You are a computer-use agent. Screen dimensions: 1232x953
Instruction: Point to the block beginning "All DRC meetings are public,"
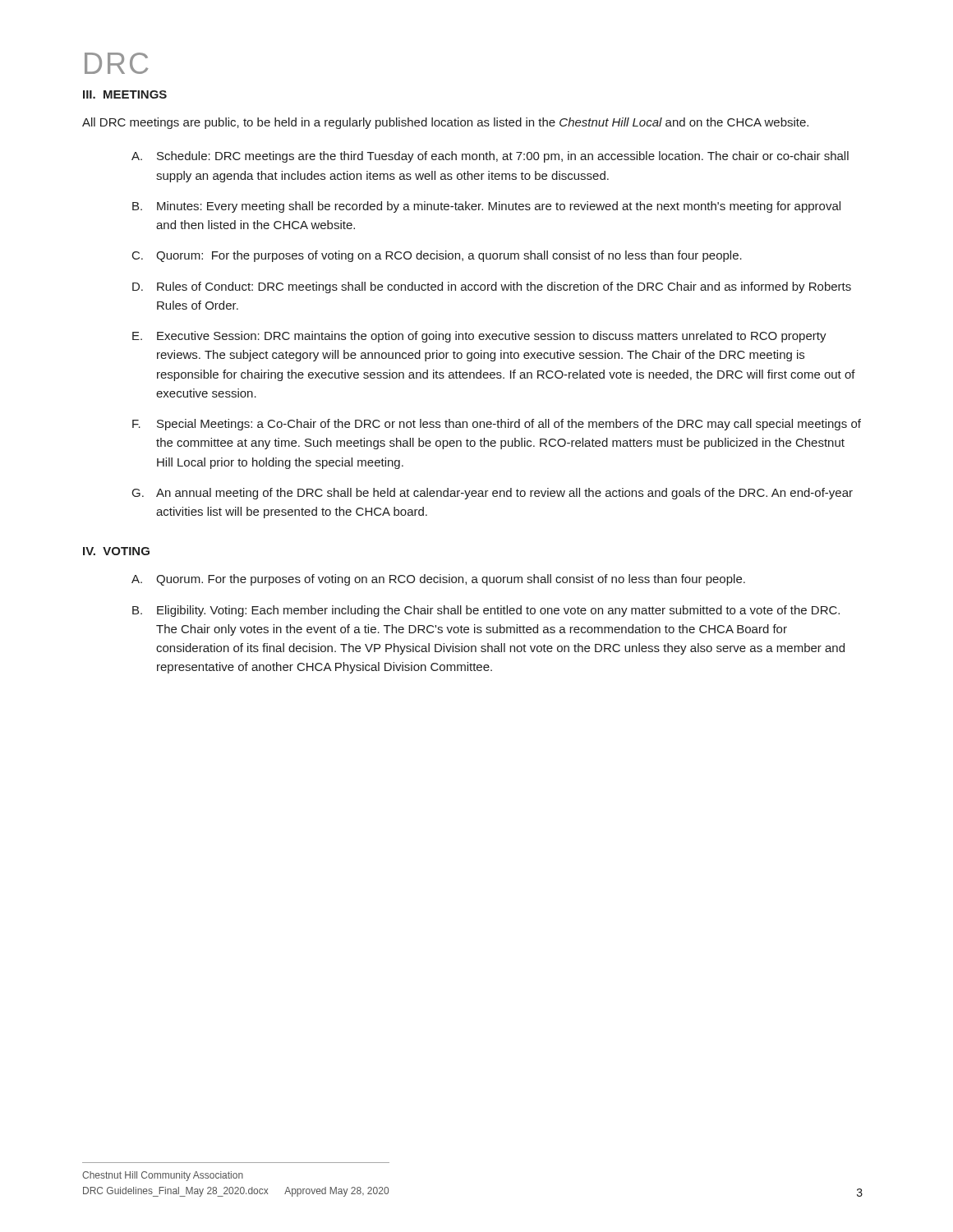(446, 122)
